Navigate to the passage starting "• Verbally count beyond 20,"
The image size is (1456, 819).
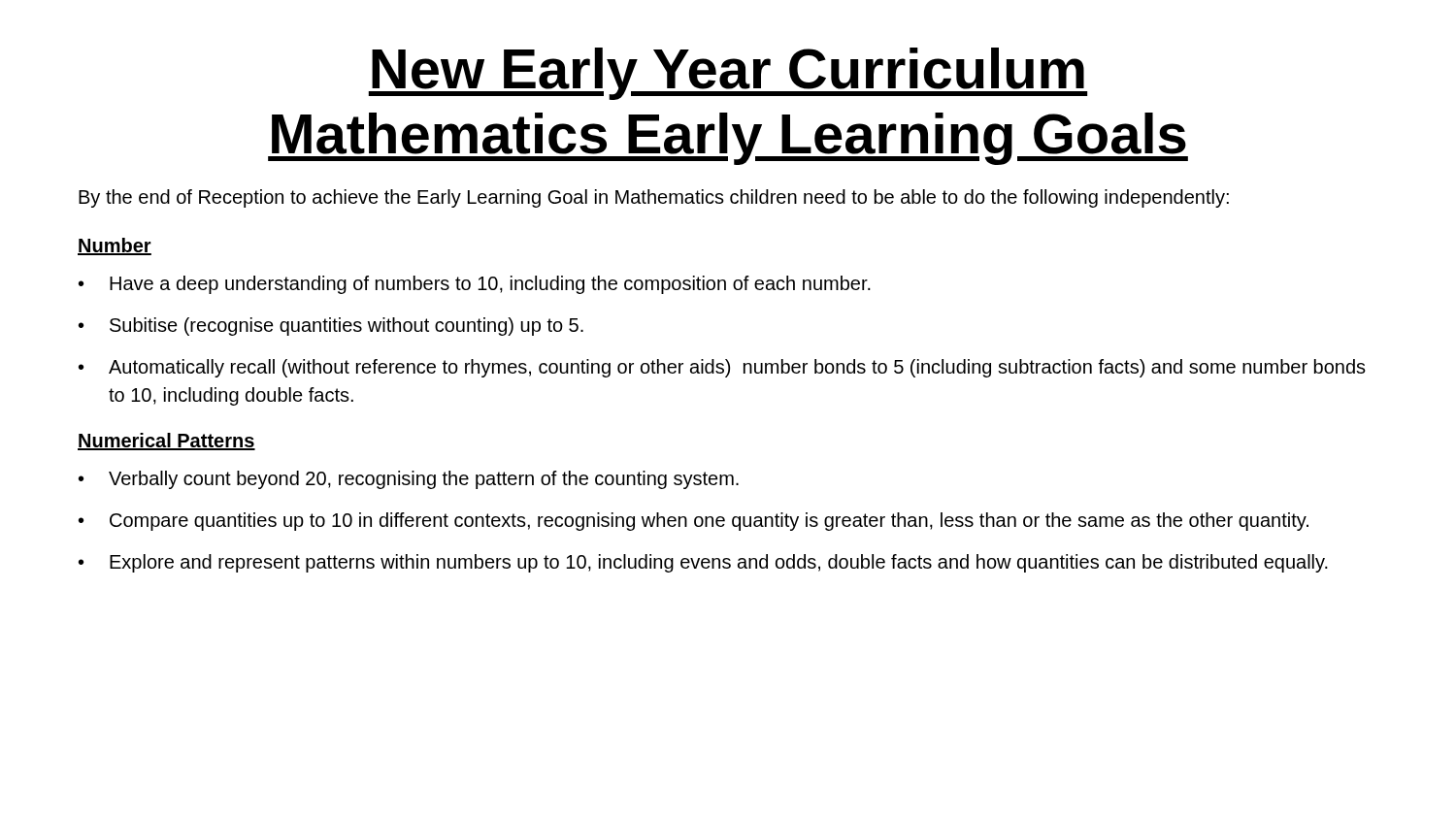coord(728,479)
